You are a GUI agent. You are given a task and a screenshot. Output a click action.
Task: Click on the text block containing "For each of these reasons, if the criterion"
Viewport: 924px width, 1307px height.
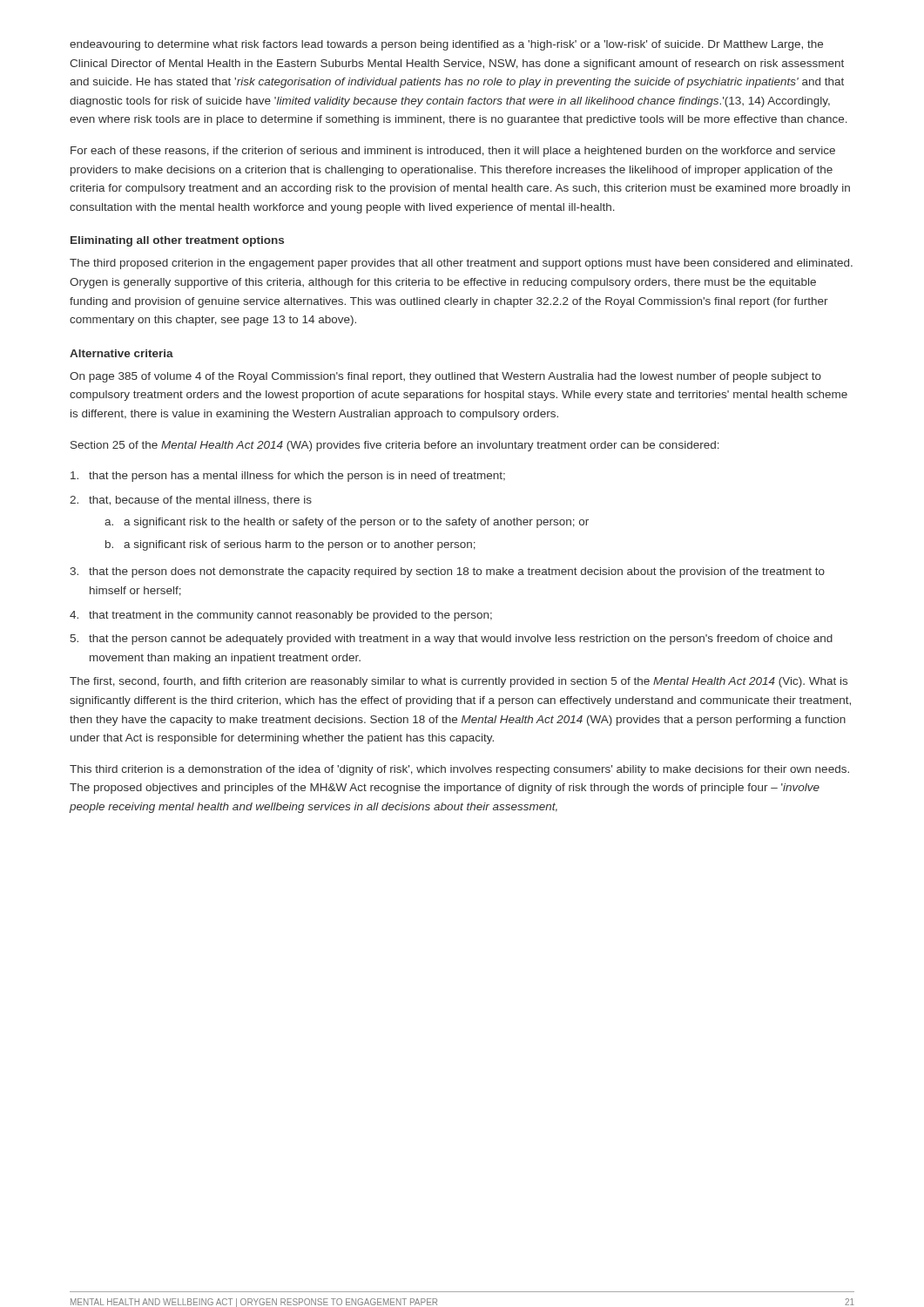(460, 179)
